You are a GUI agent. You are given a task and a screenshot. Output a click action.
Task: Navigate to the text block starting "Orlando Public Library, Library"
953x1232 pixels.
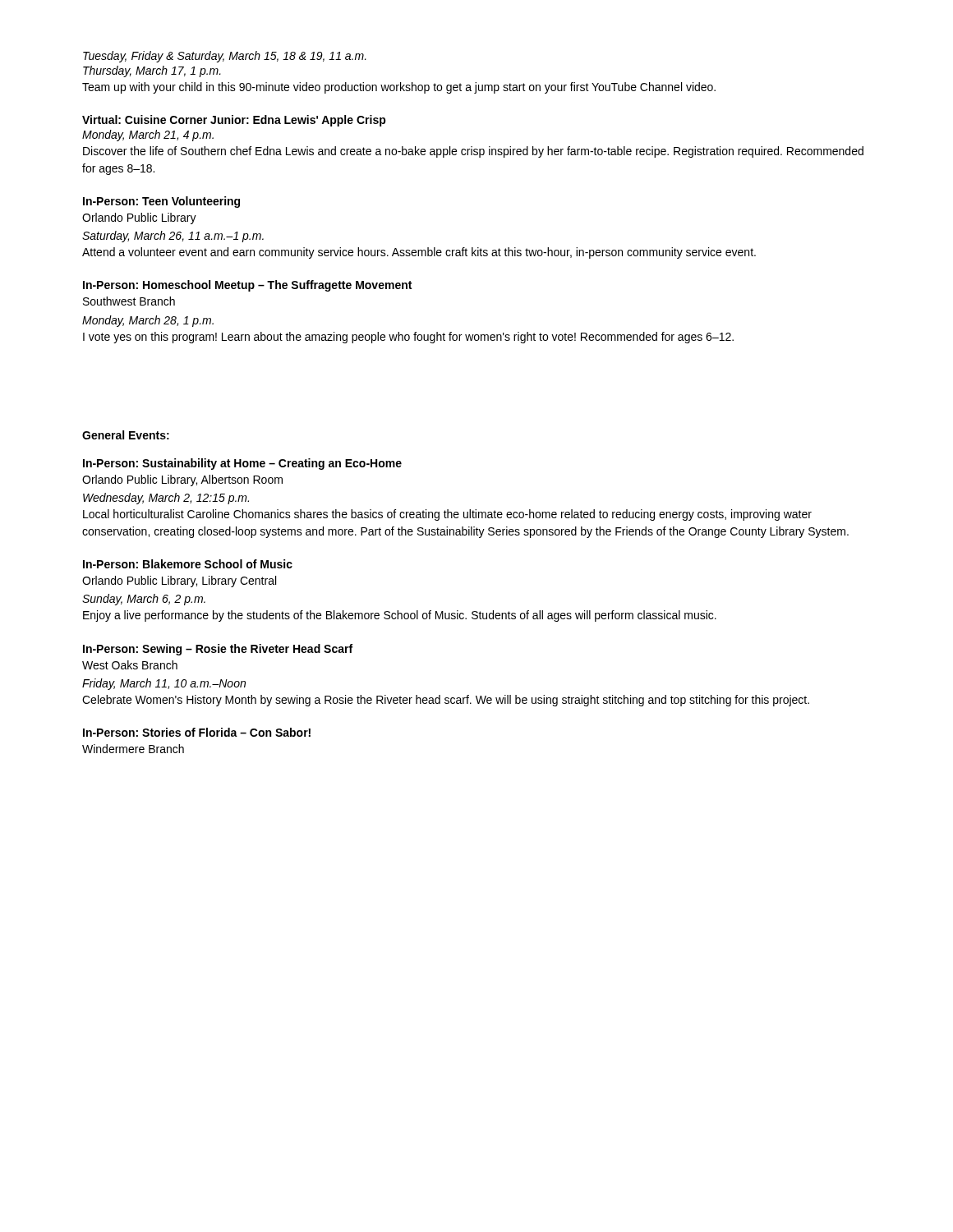tap(179, 582)
